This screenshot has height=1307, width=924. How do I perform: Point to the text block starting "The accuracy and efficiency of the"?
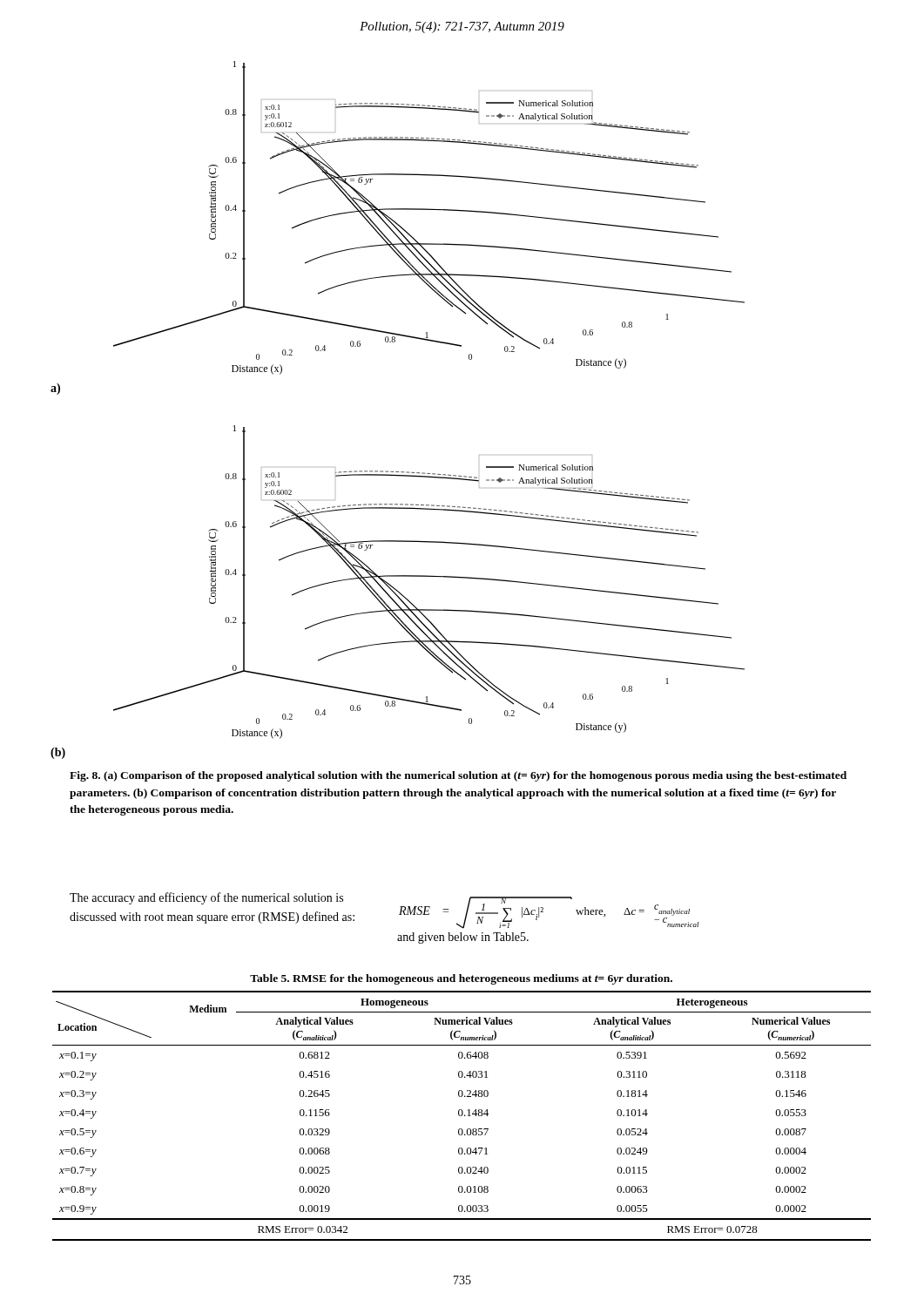(213, 907)
